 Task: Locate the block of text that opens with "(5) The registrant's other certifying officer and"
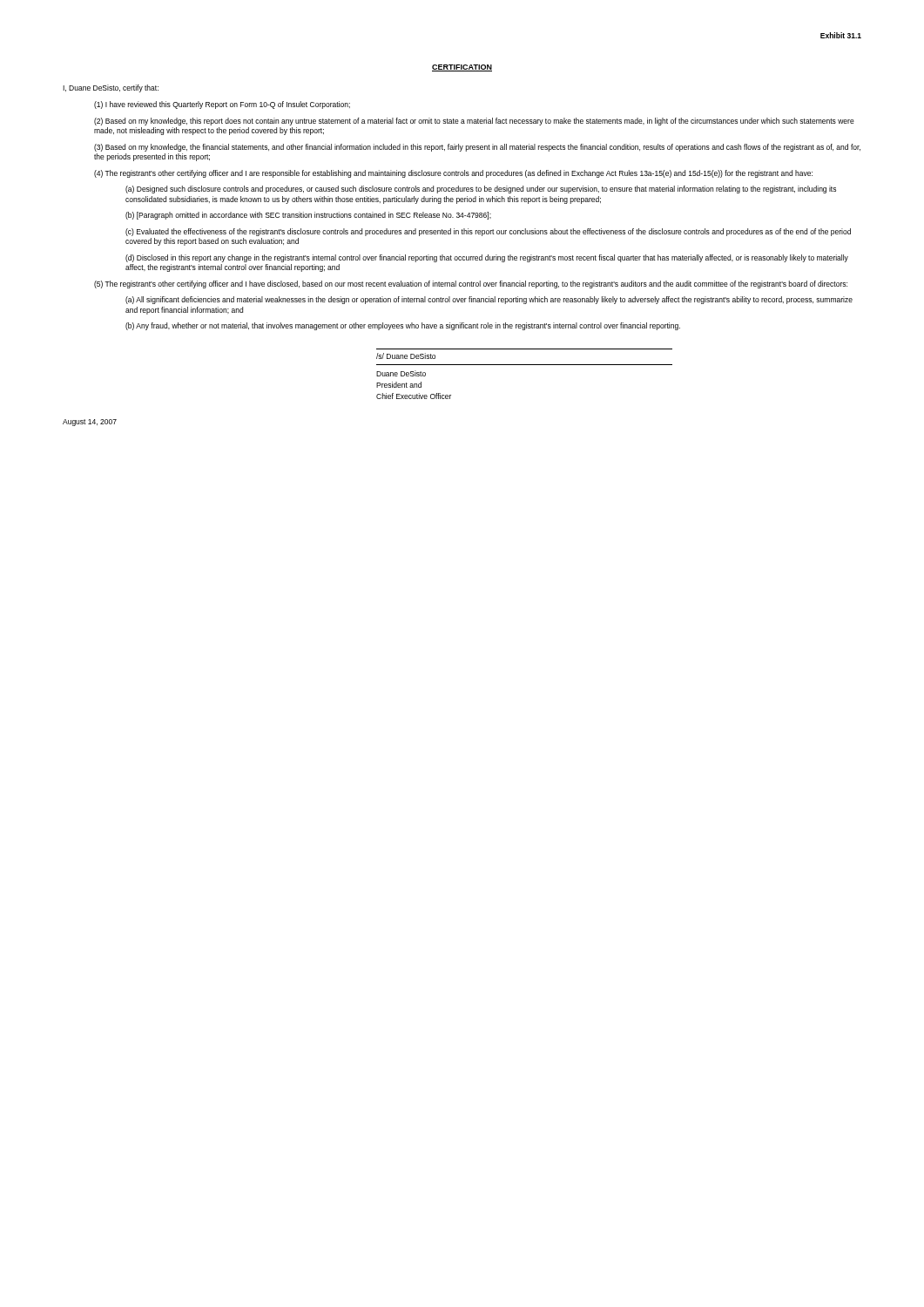[x=471, y=284]
